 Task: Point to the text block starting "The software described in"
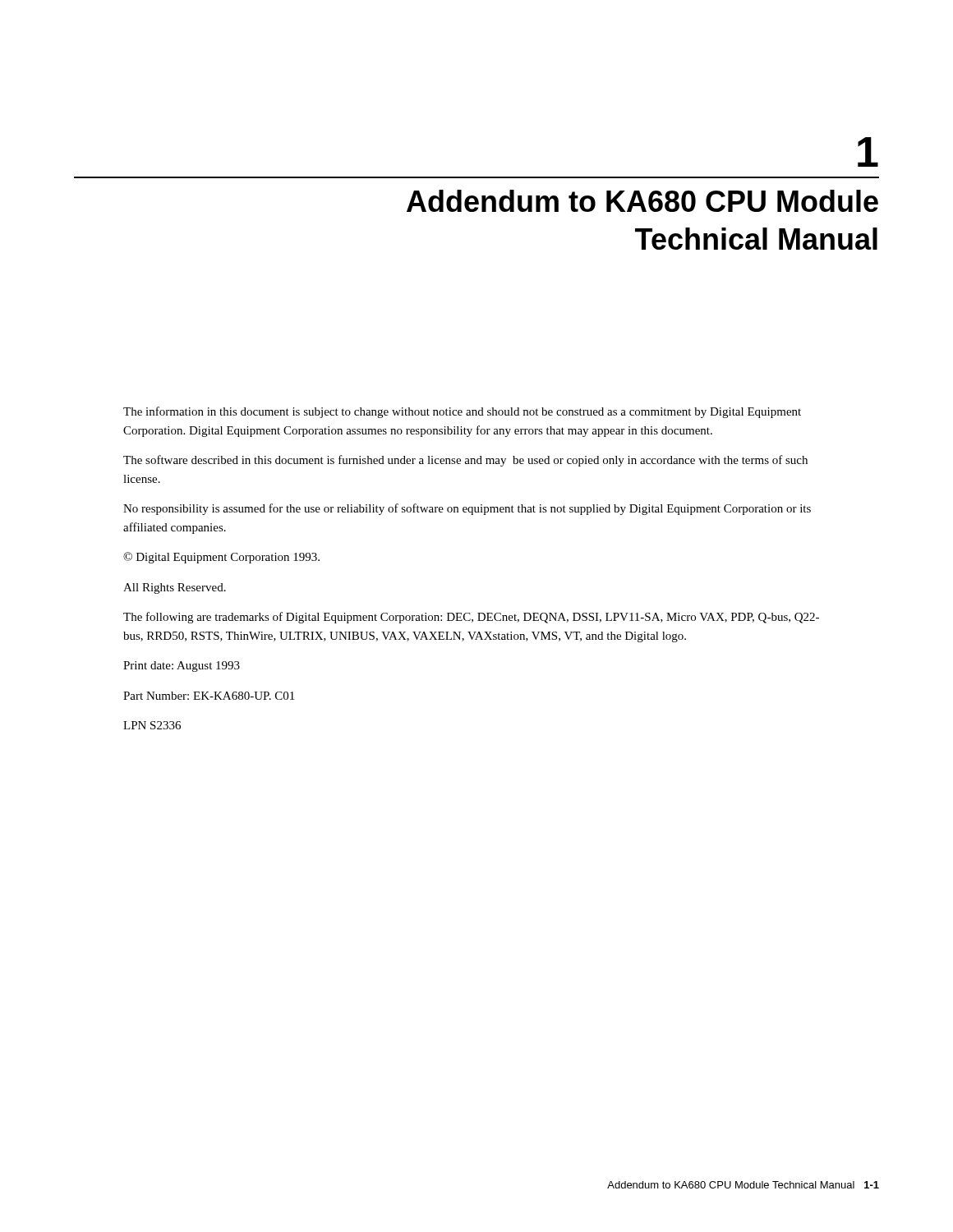click(x=476, y=469)
